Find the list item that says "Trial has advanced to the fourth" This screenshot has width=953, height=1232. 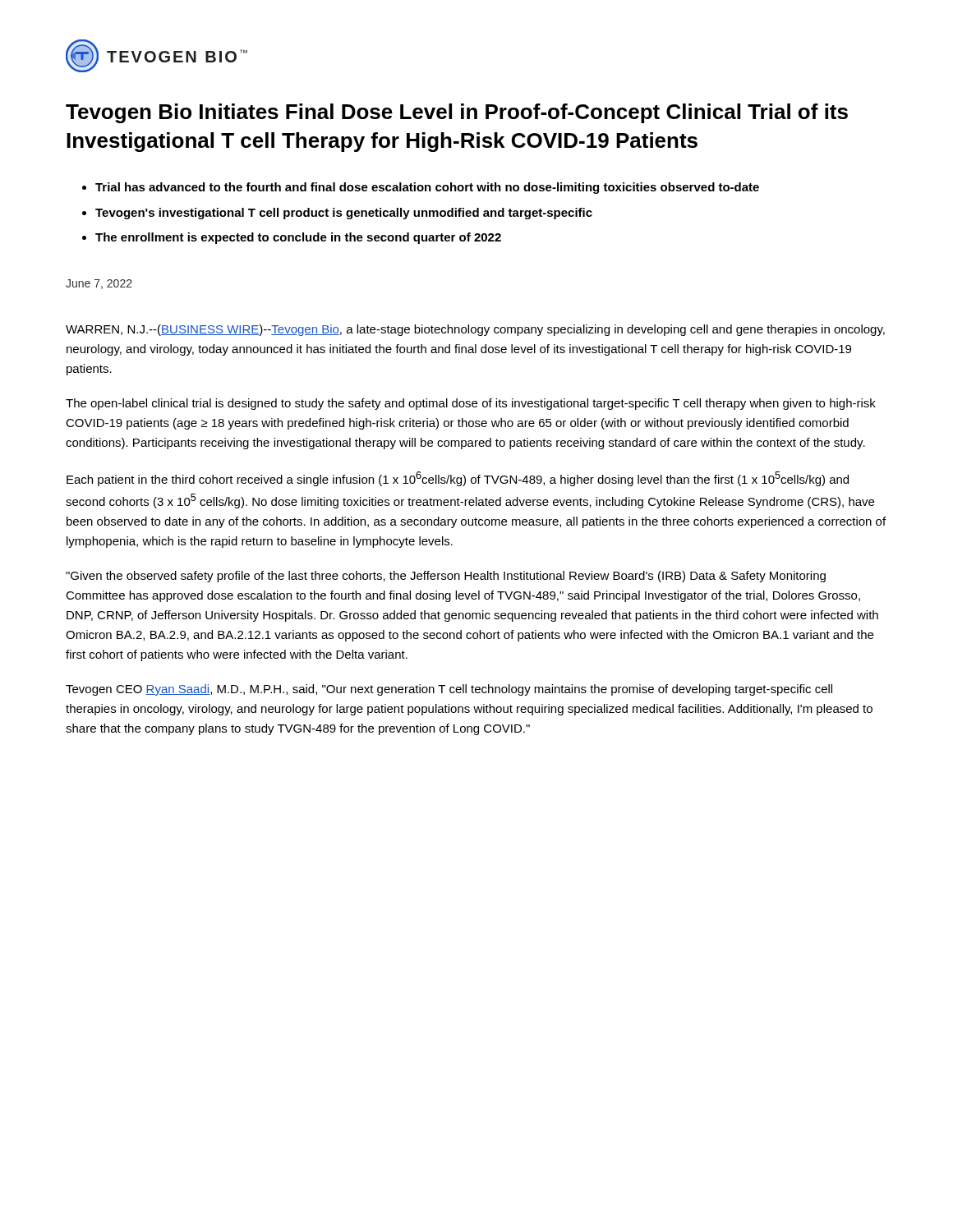(x=427, y=187)
